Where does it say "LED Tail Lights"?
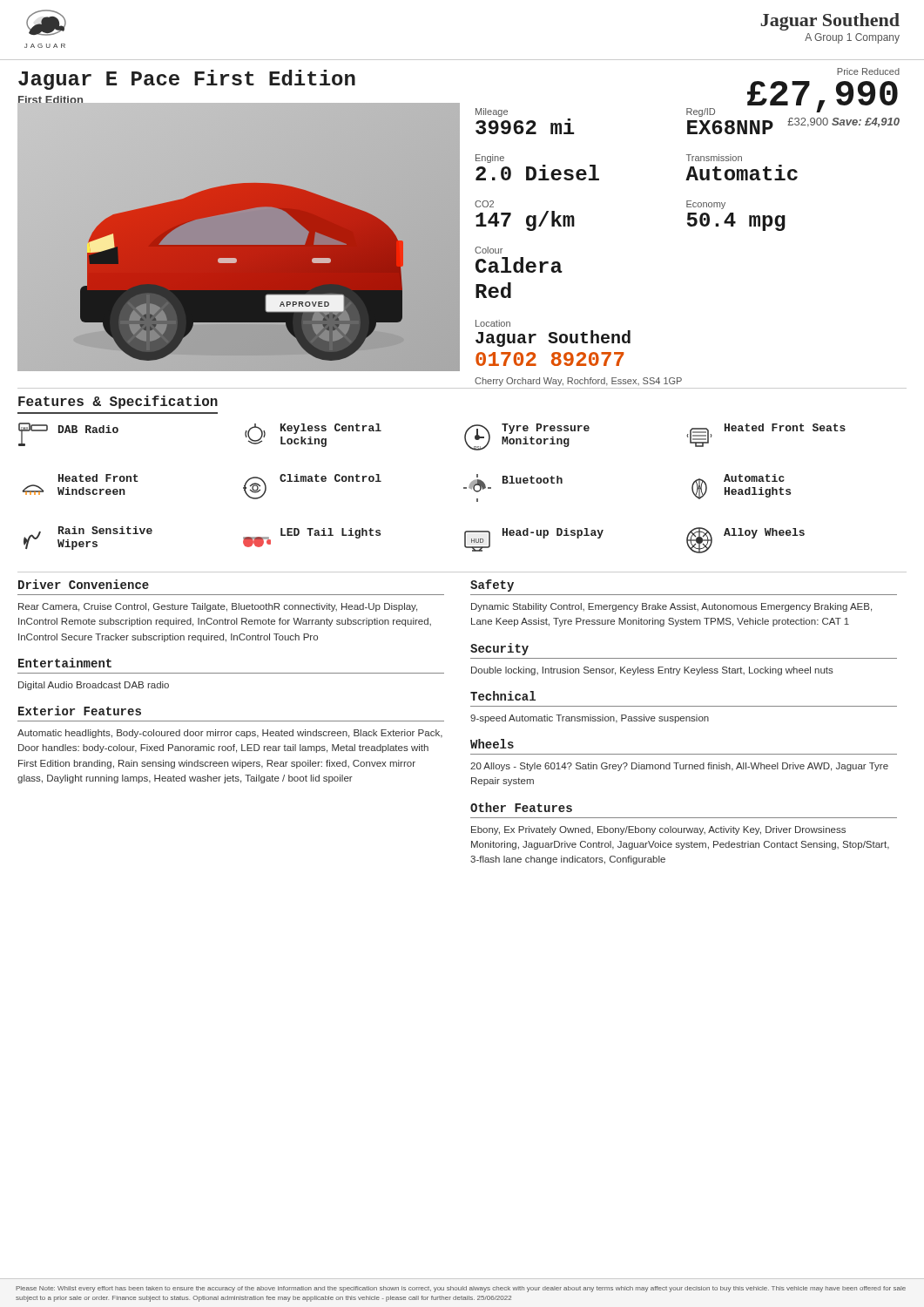Viewport: 924px width, 1307px height. click(310, 541)
